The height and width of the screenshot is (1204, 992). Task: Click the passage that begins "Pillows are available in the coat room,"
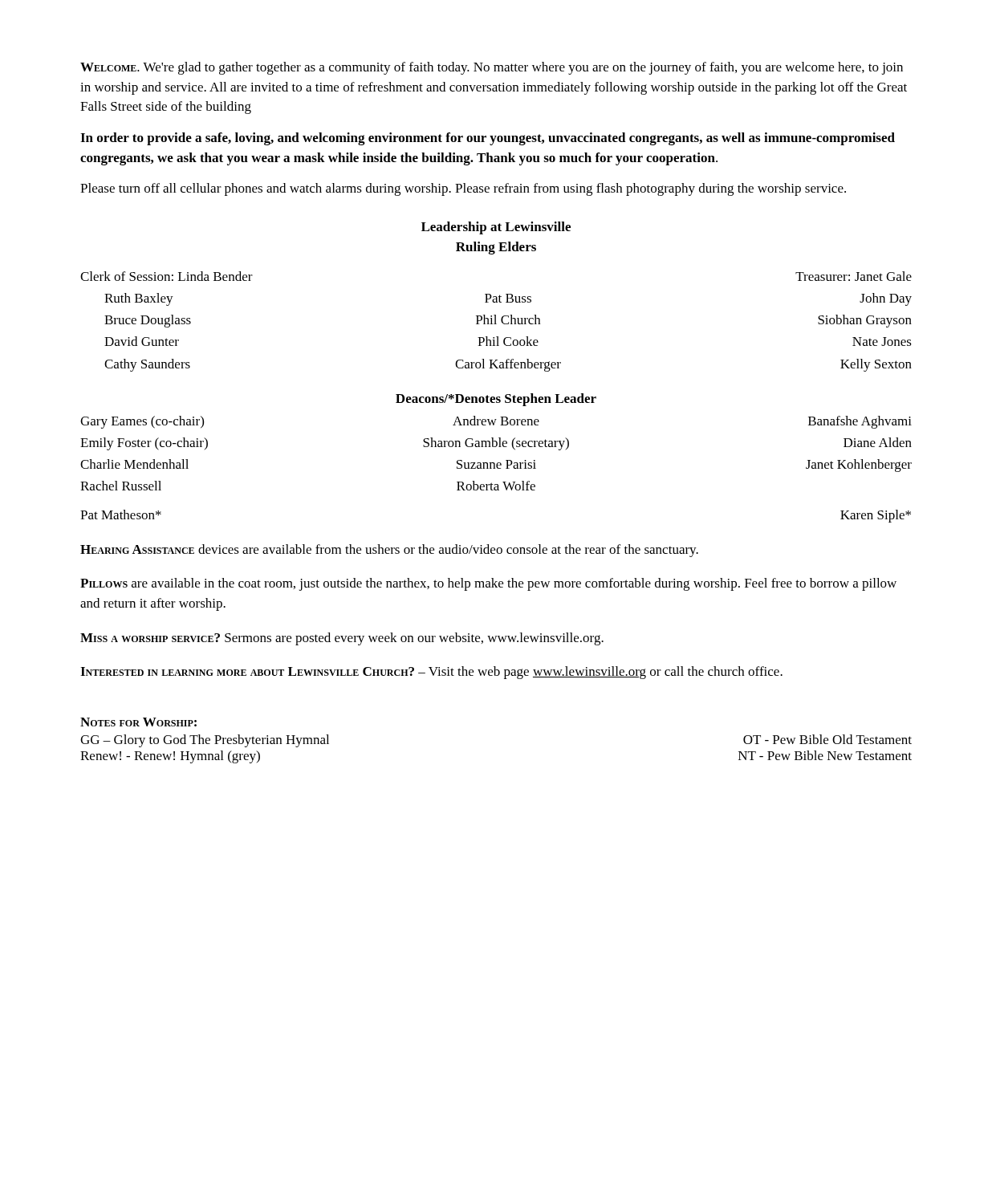pos(496,594)
